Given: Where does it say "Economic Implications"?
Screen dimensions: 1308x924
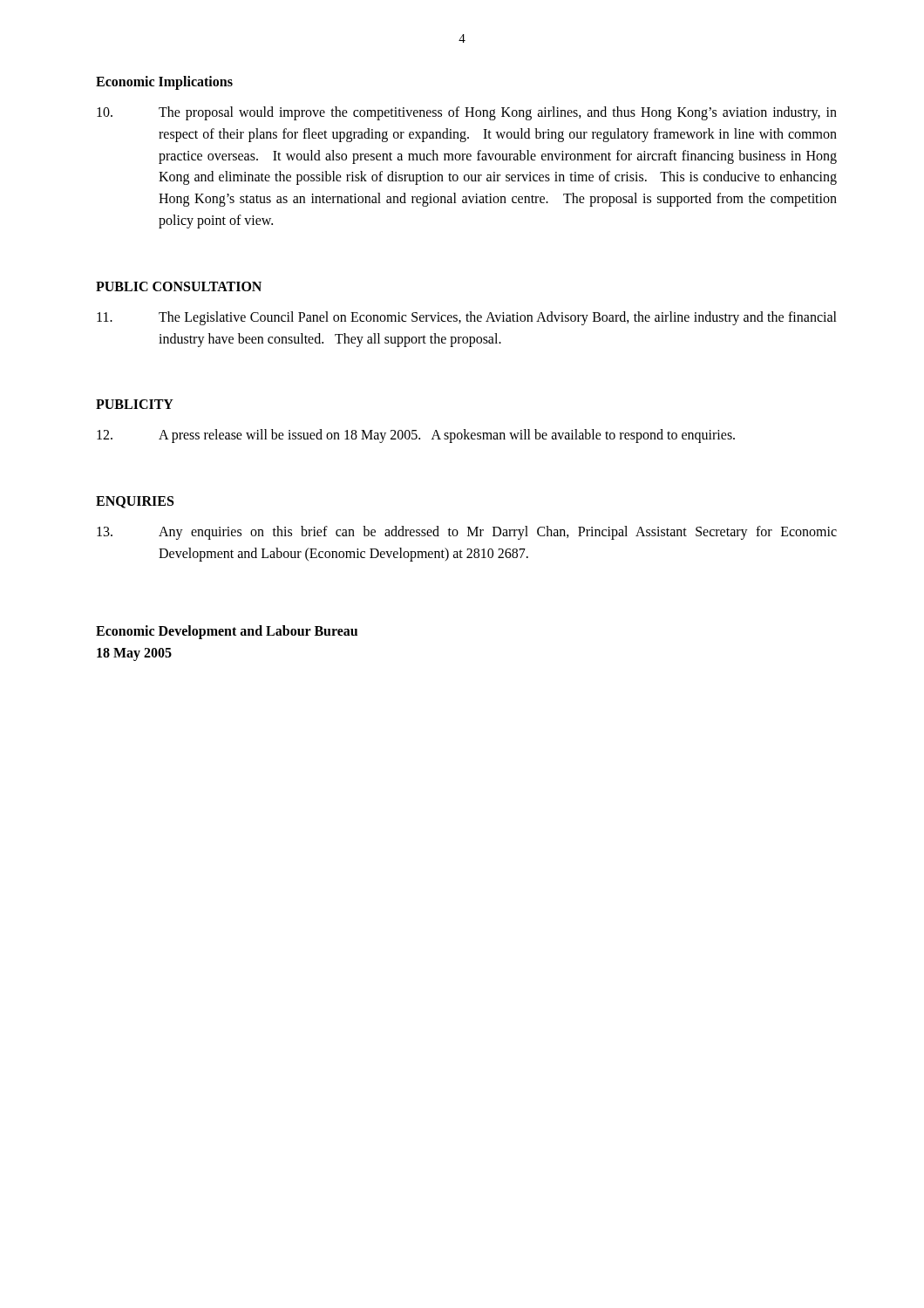Looking at the screenshot, I should [164, 82].
